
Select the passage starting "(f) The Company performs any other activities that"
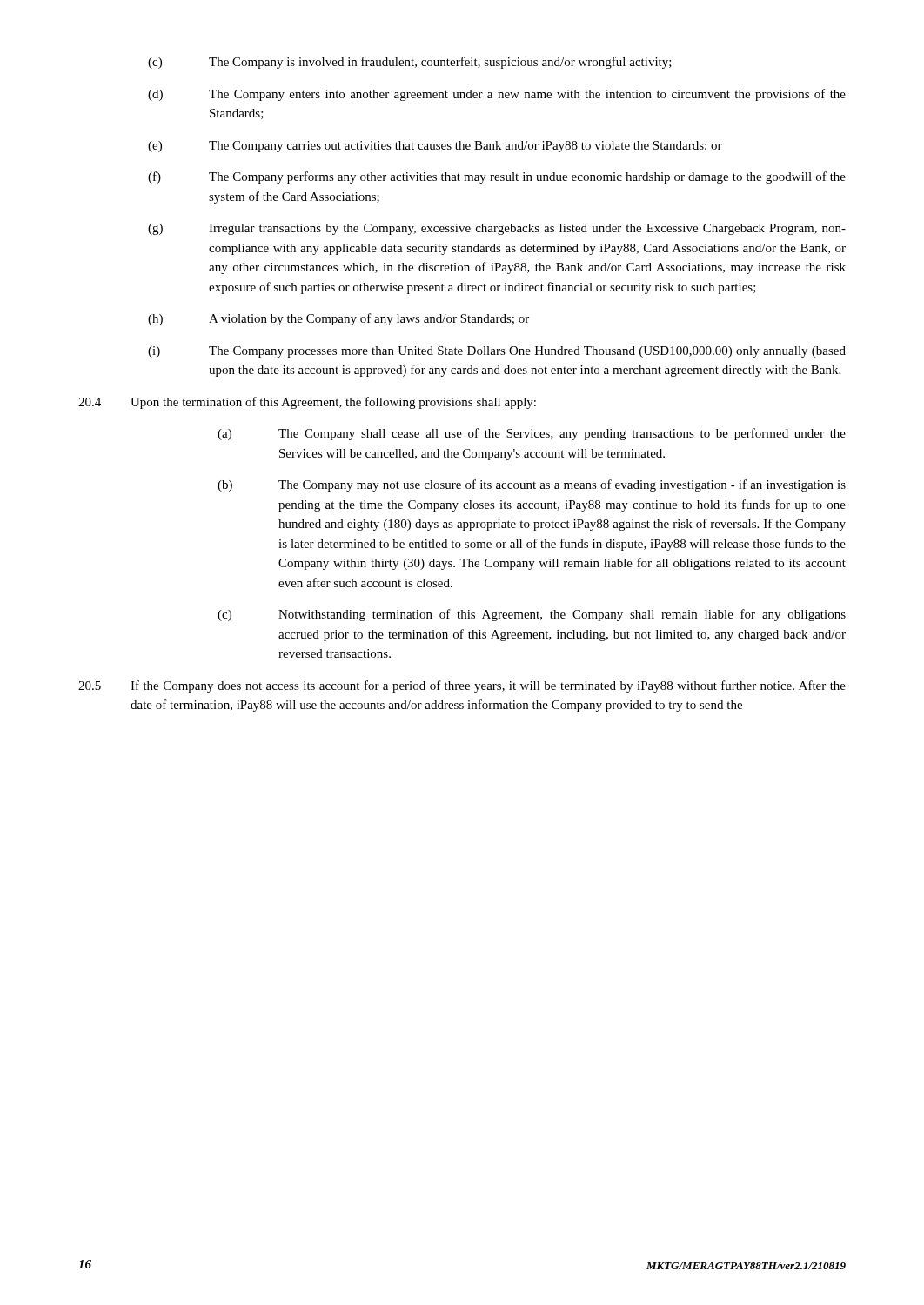click(x=497, y=187)
